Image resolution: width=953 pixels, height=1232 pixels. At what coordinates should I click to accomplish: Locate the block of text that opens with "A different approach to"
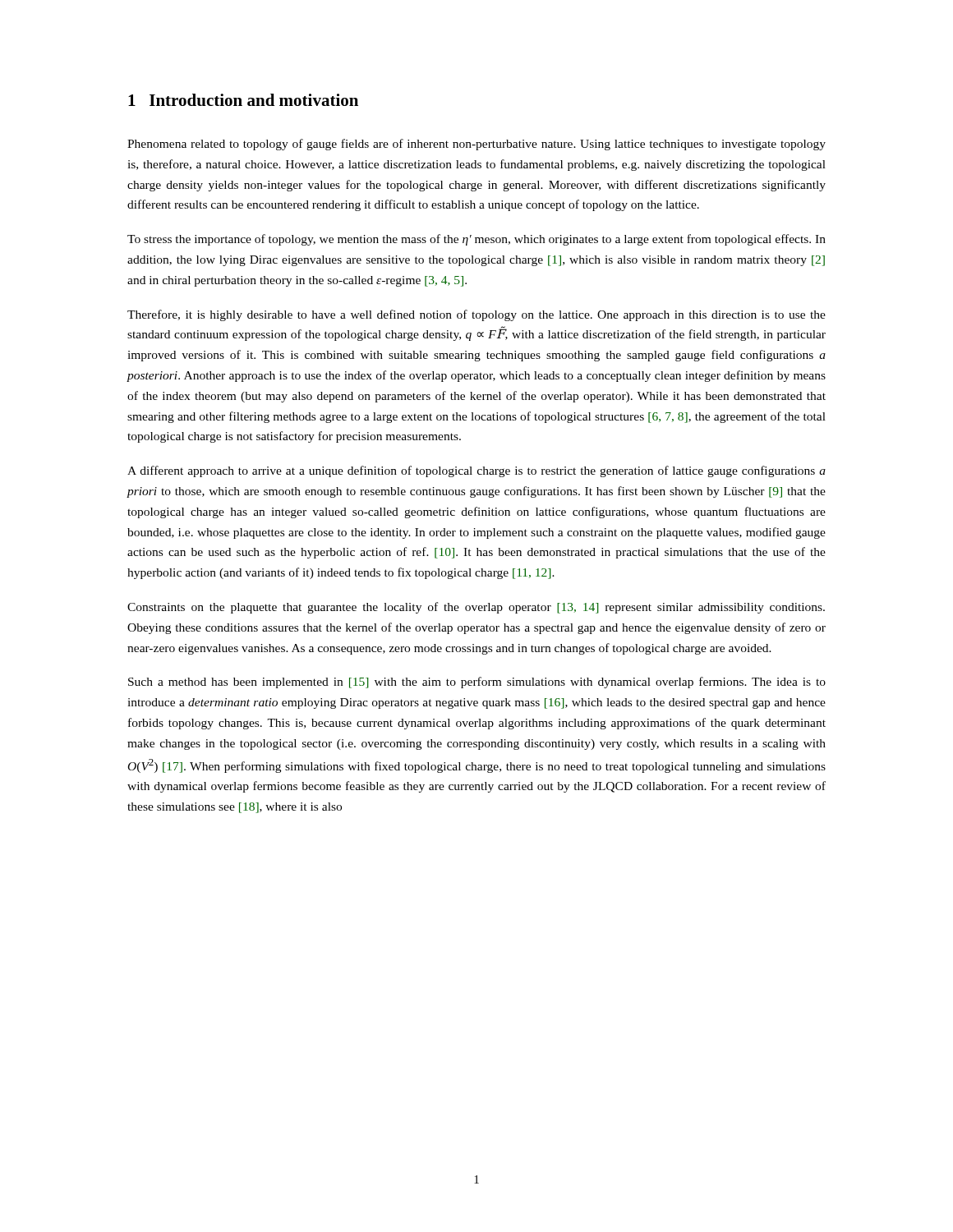(476, 522)
